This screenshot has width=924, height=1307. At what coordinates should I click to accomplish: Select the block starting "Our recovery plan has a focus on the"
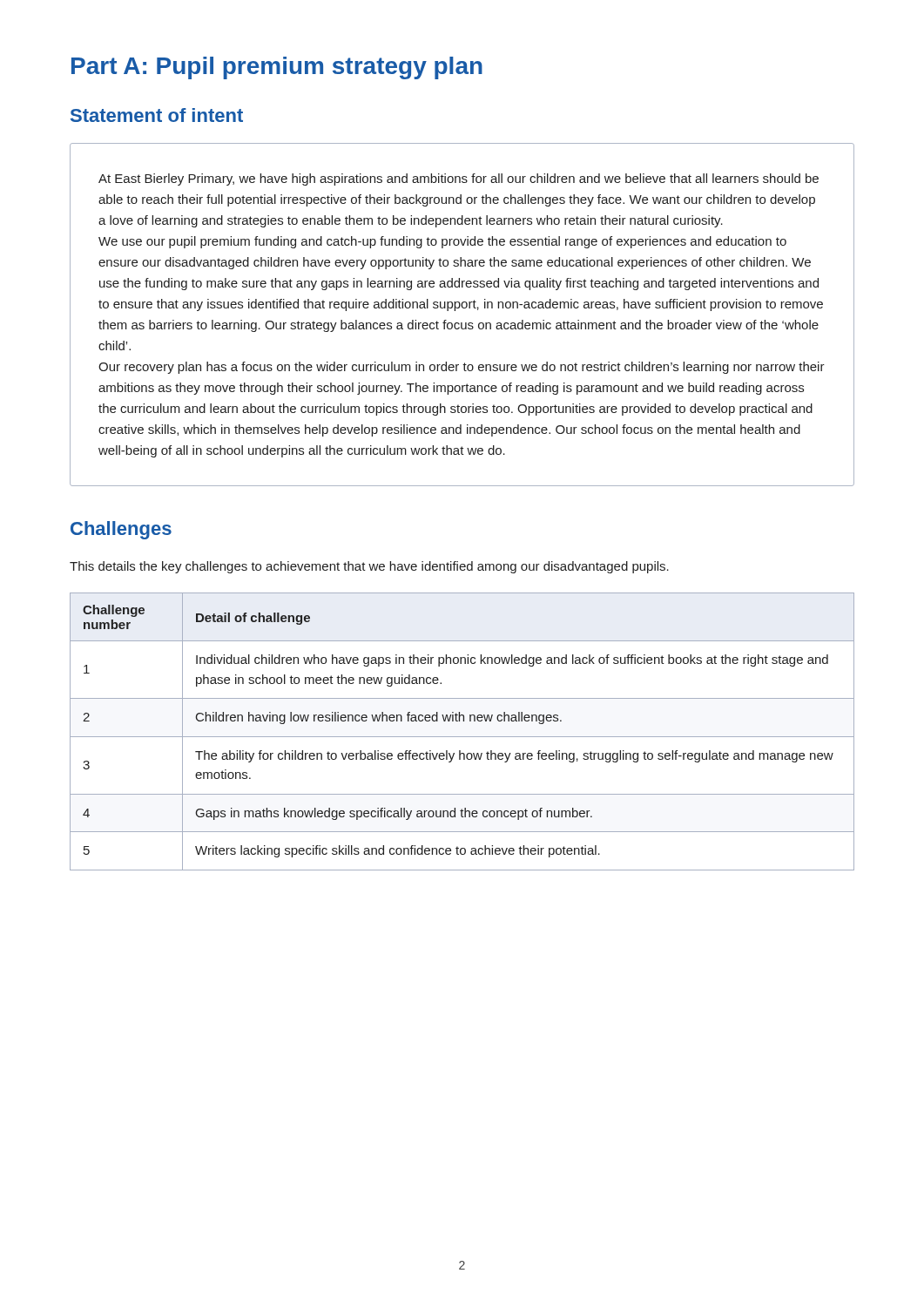tap(462, 409)
